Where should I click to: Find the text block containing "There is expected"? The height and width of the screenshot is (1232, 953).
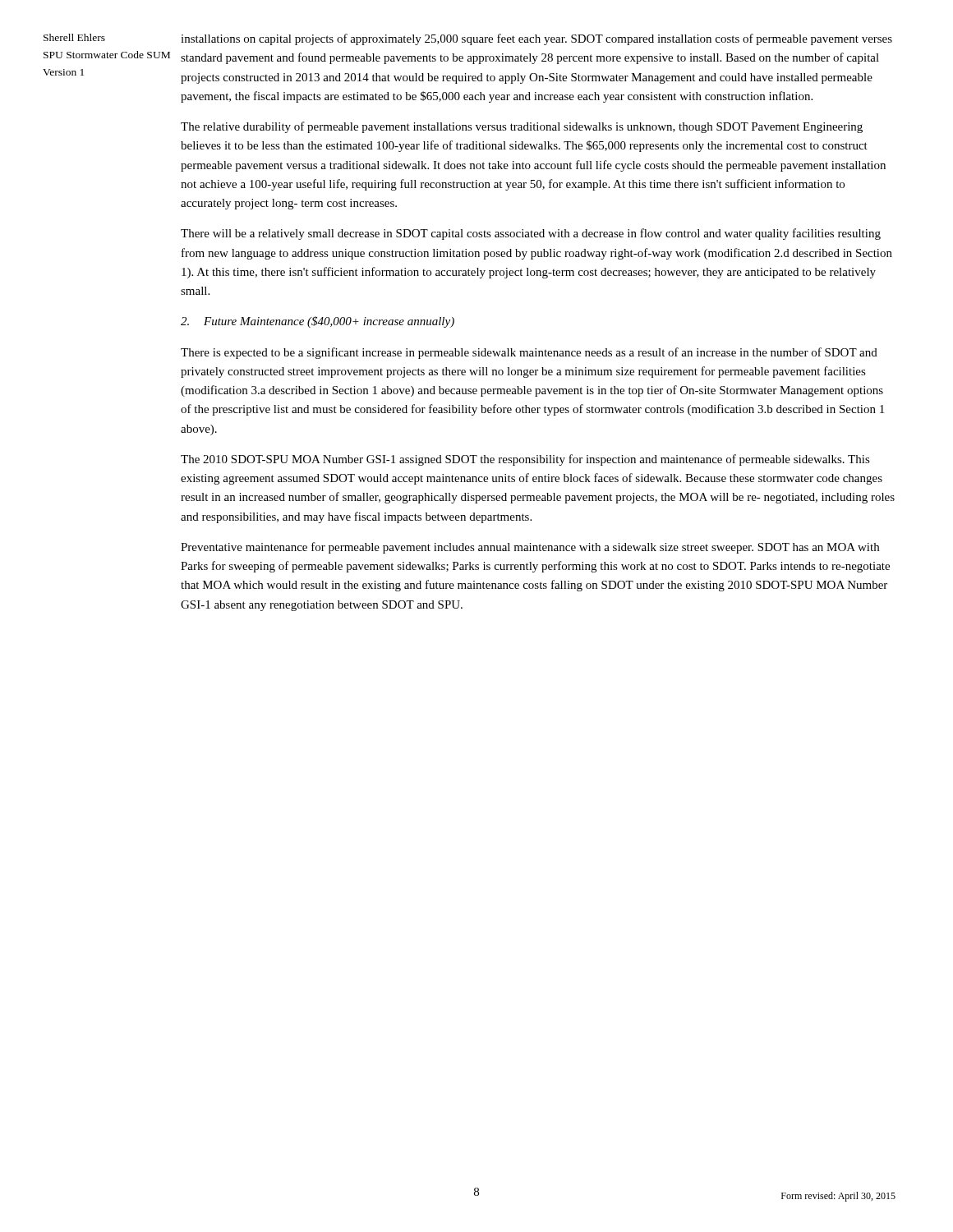(x=533, y=390)
